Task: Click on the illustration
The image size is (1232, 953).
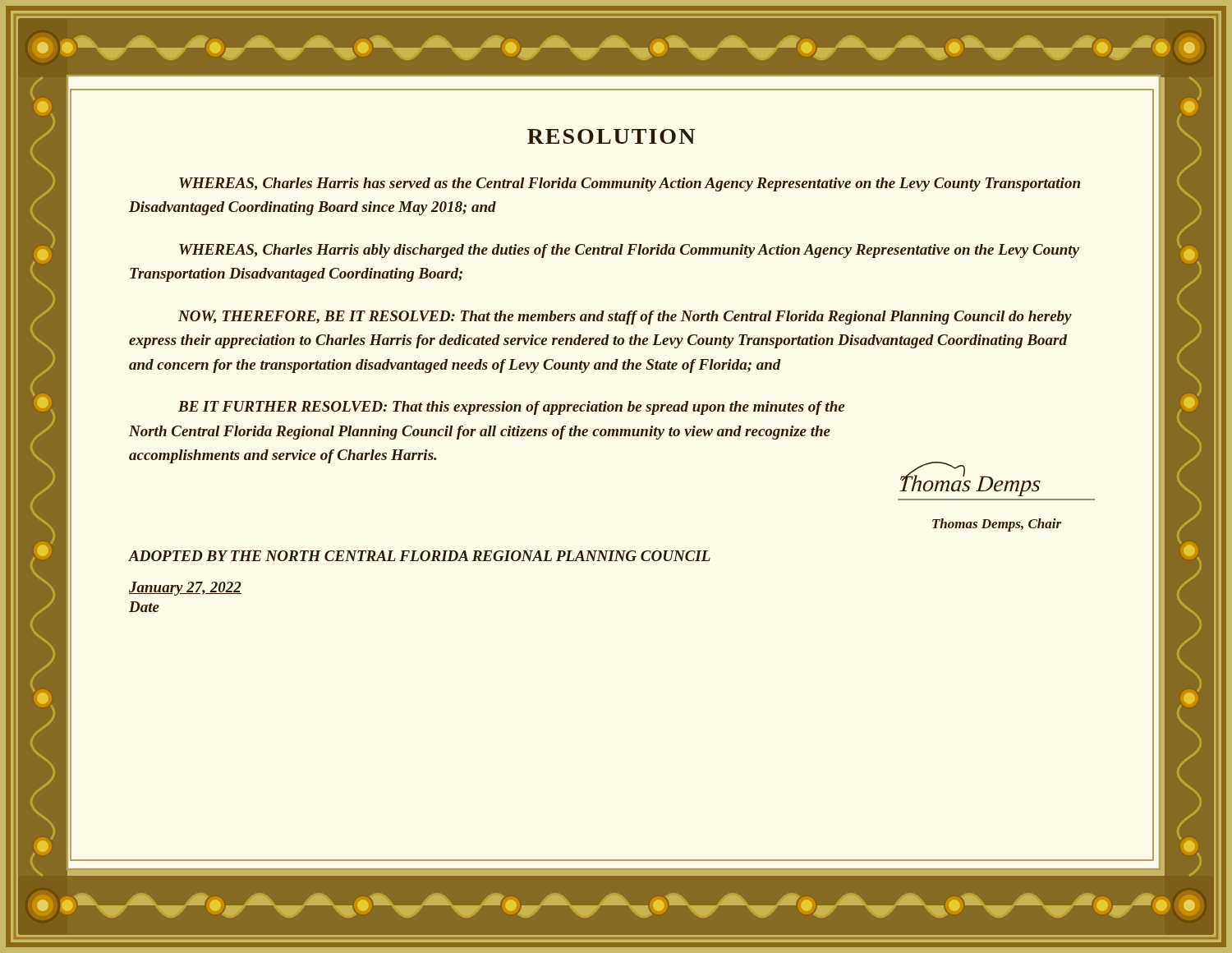Action: [996, 488]
